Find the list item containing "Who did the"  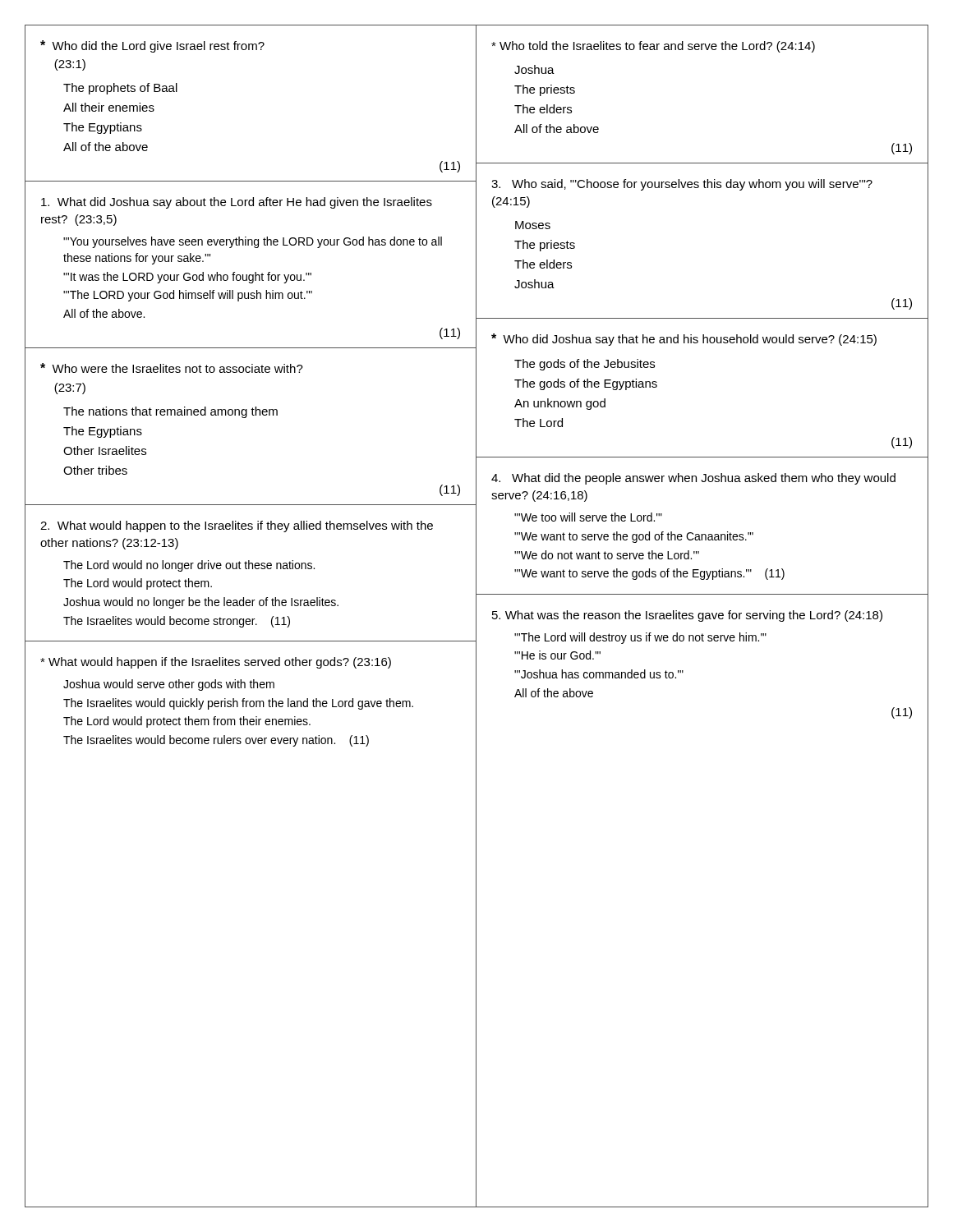(x=152, y=46)
